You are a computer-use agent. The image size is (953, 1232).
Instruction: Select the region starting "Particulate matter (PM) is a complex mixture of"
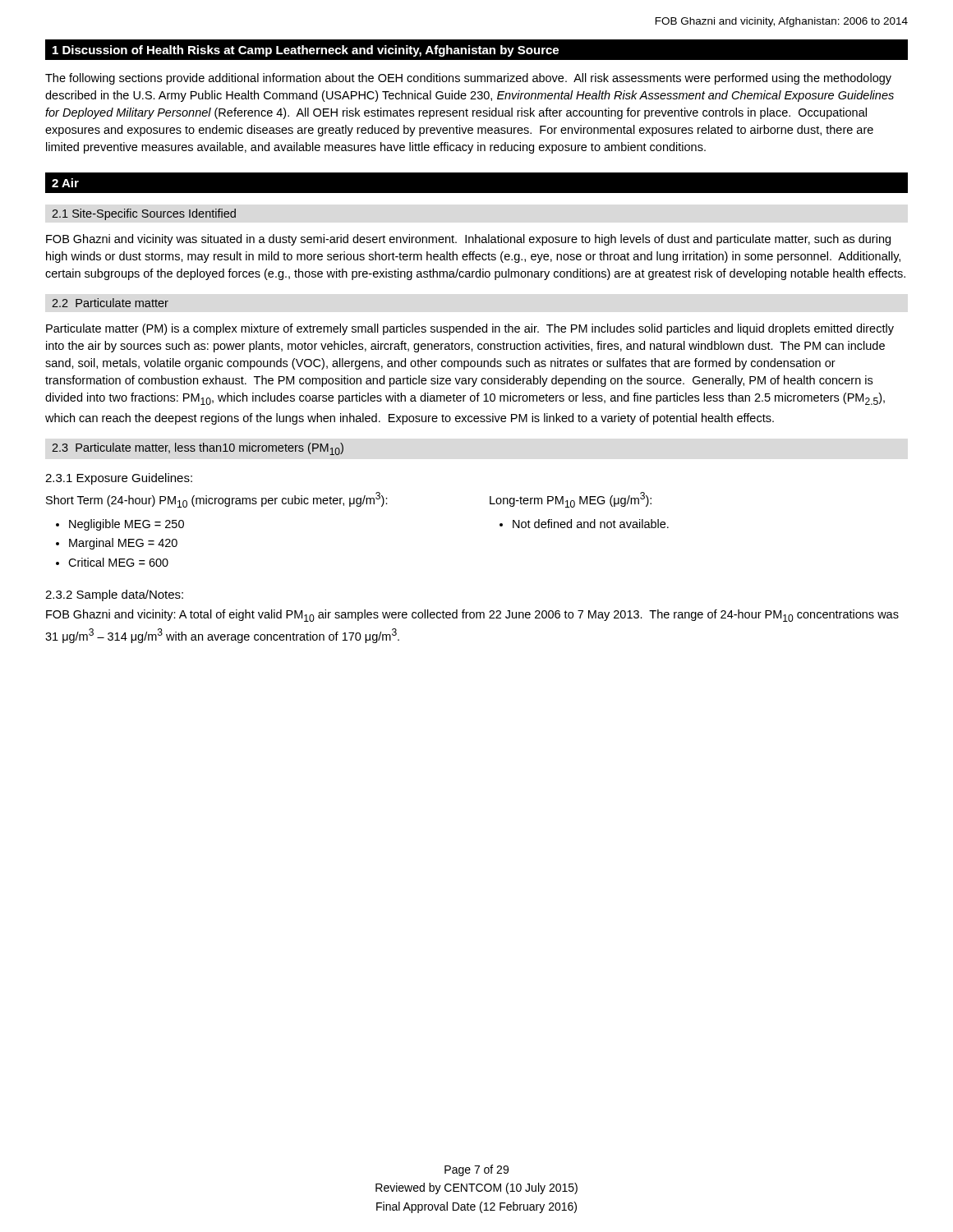point(469,373)
